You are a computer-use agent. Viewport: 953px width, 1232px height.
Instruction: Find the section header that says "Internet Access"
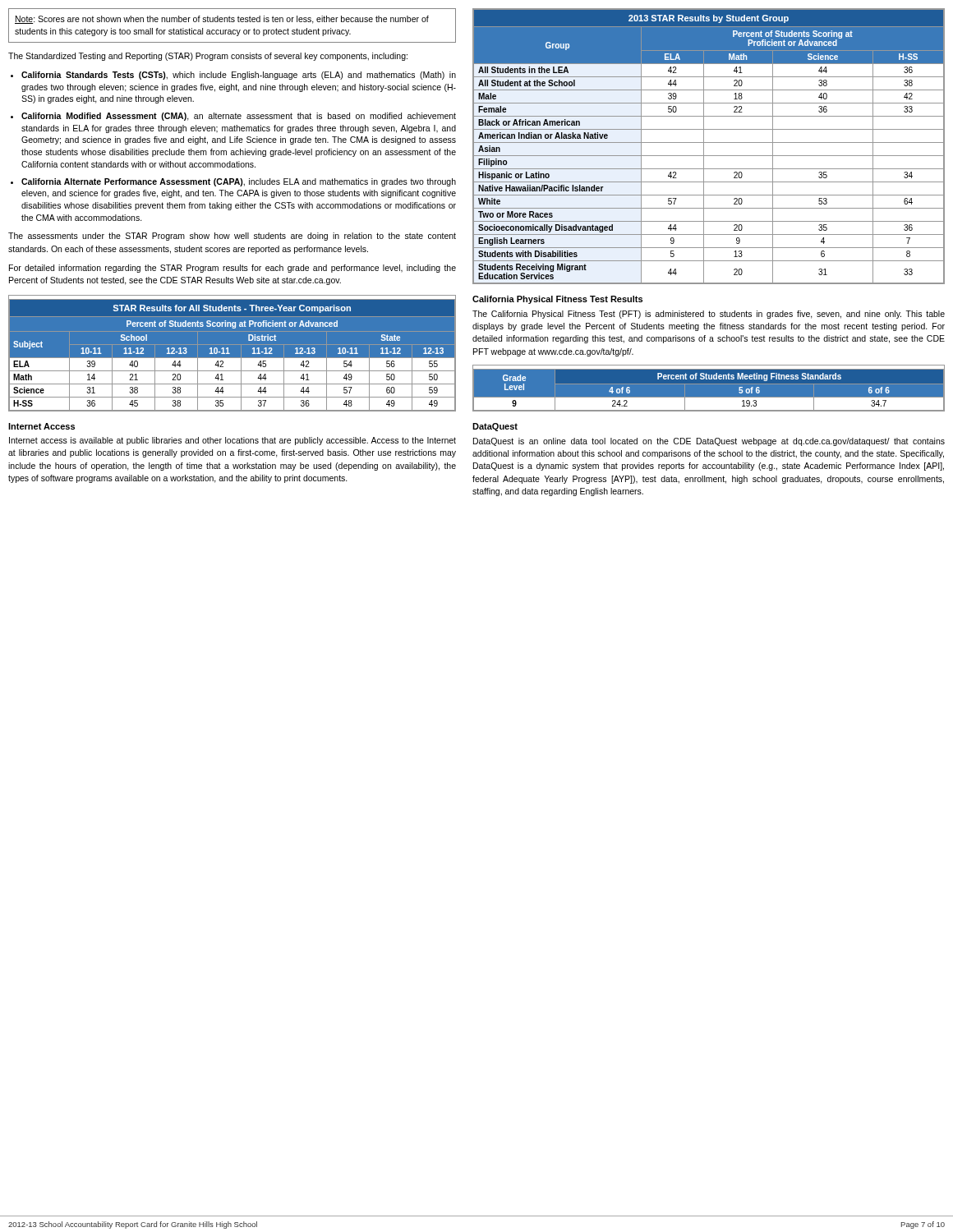click(42, 426)
